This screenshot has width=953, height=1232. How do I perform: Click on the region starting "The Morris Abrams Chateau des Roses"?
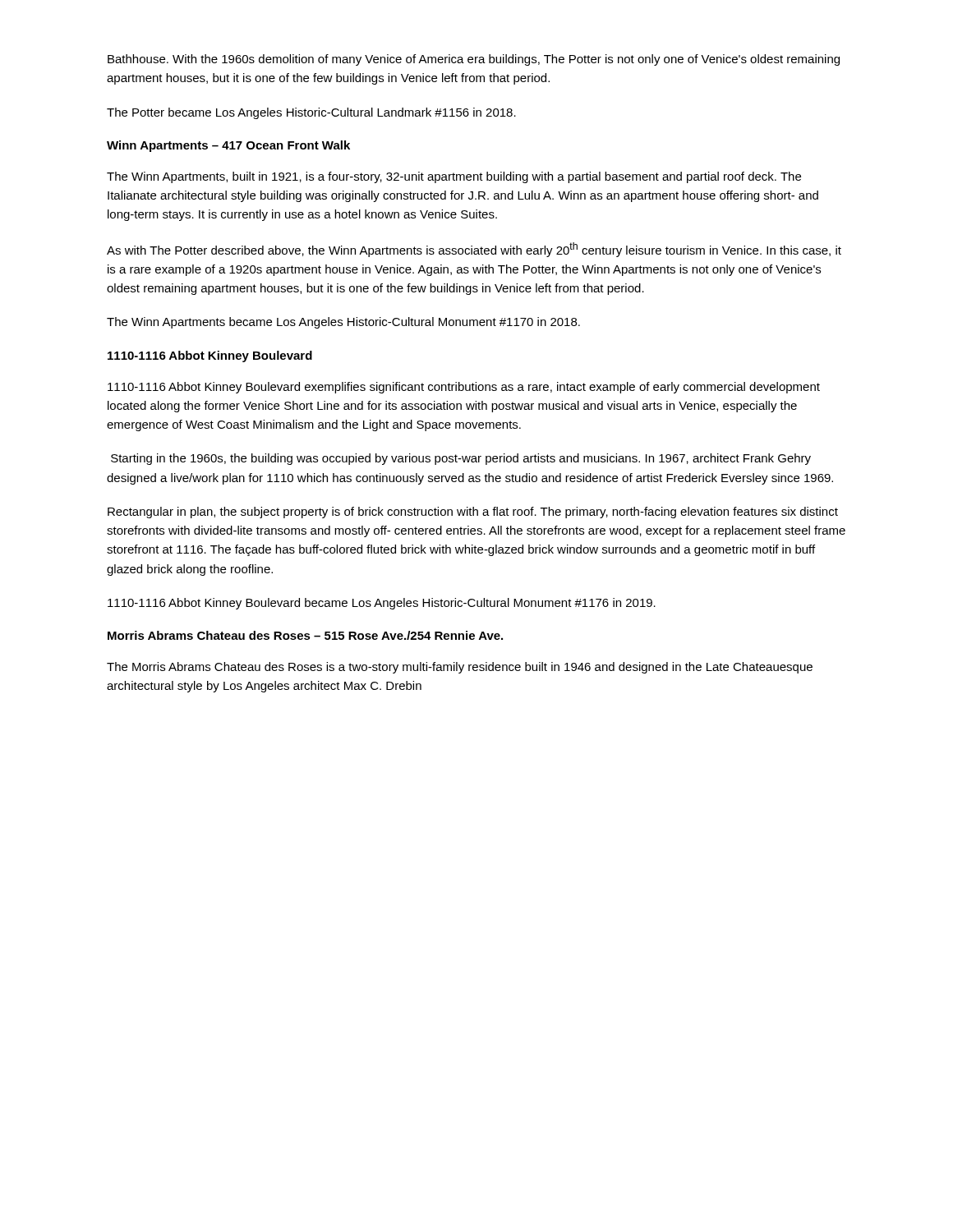[x=460, y=676]
